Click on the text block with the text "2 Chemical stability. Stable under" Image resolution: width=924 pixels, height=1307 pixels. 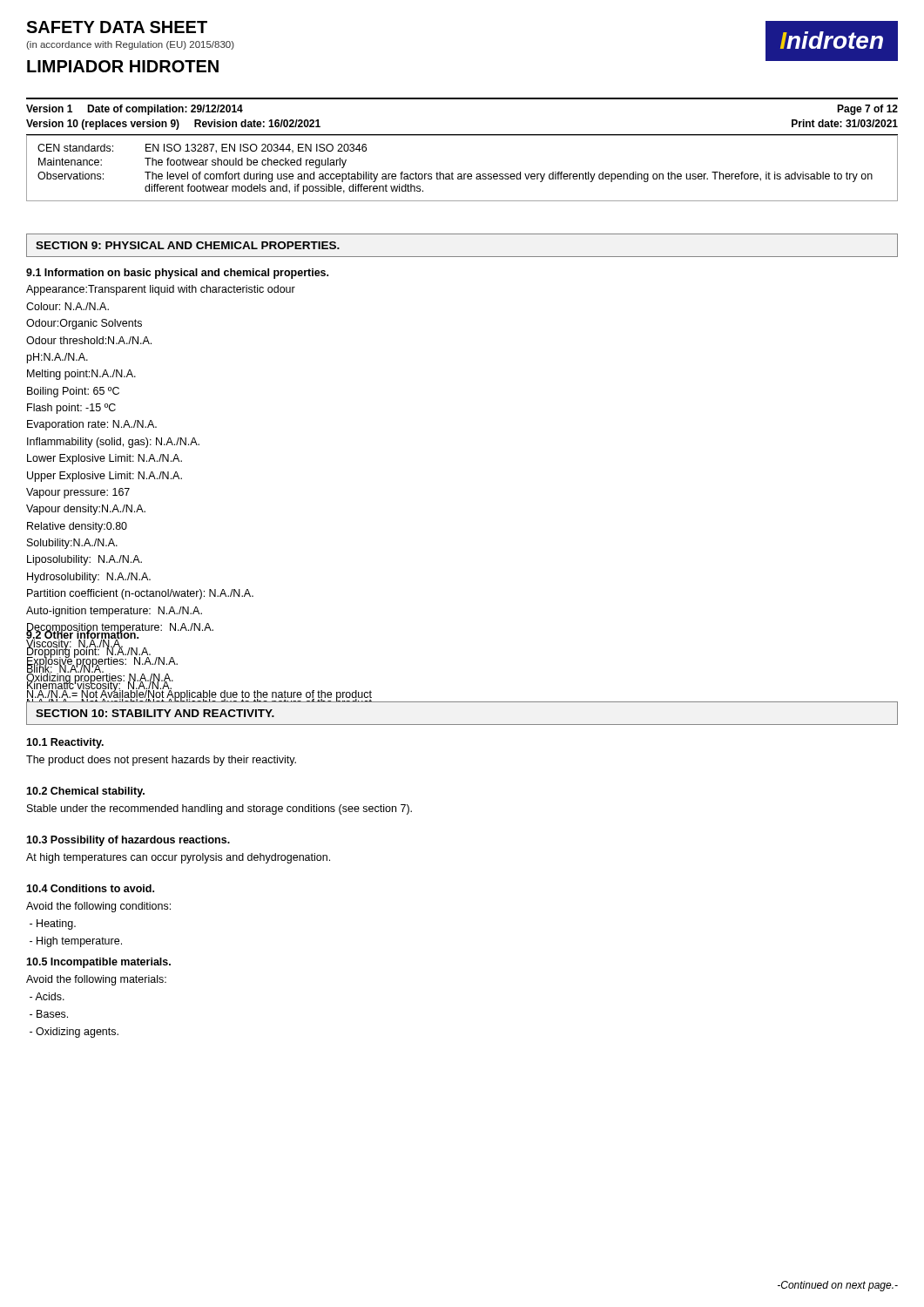tap(219, 800)
